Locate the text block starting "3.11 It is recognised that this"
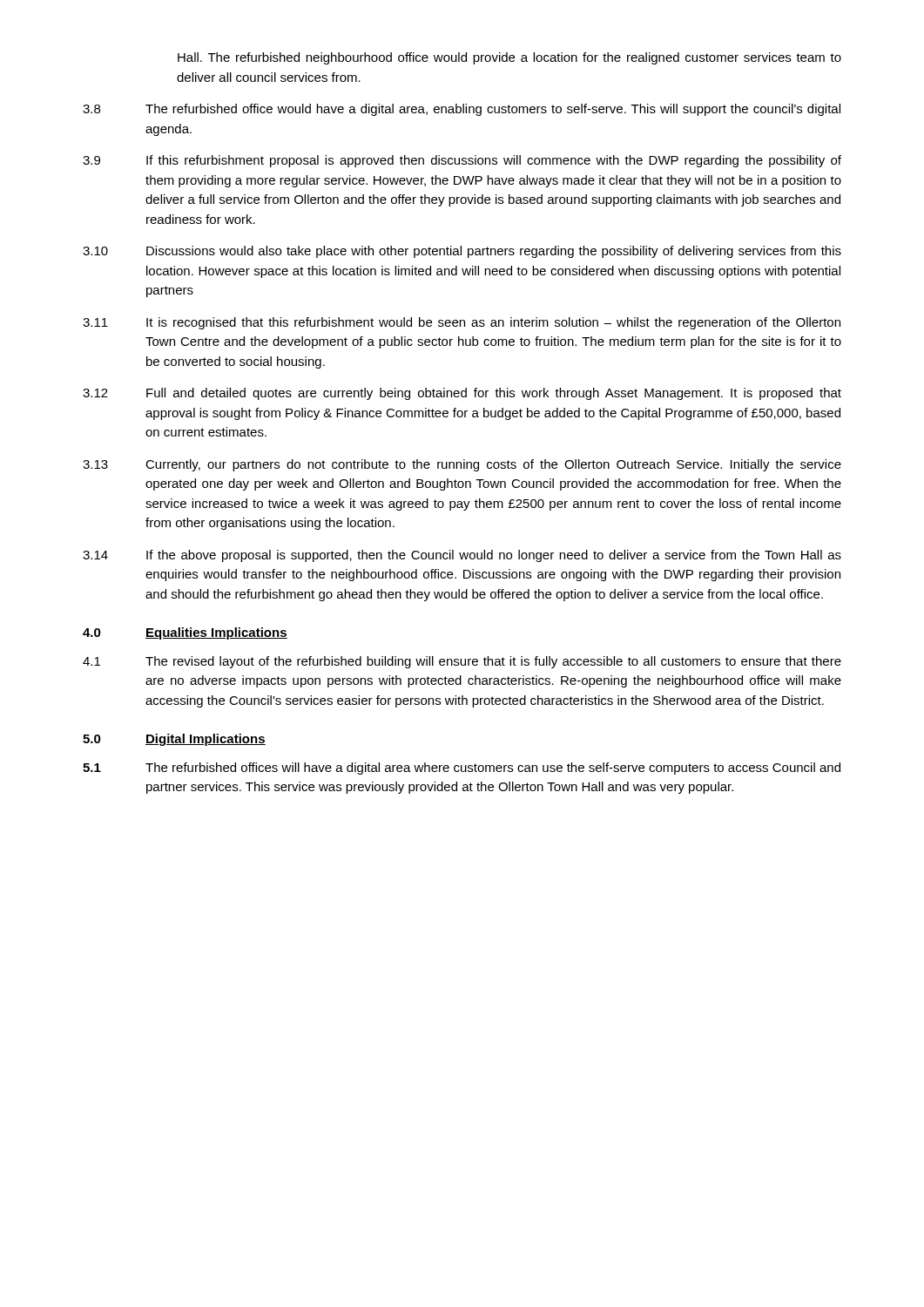Viewport: 924px width, 1307px height. tap(462, 342)
